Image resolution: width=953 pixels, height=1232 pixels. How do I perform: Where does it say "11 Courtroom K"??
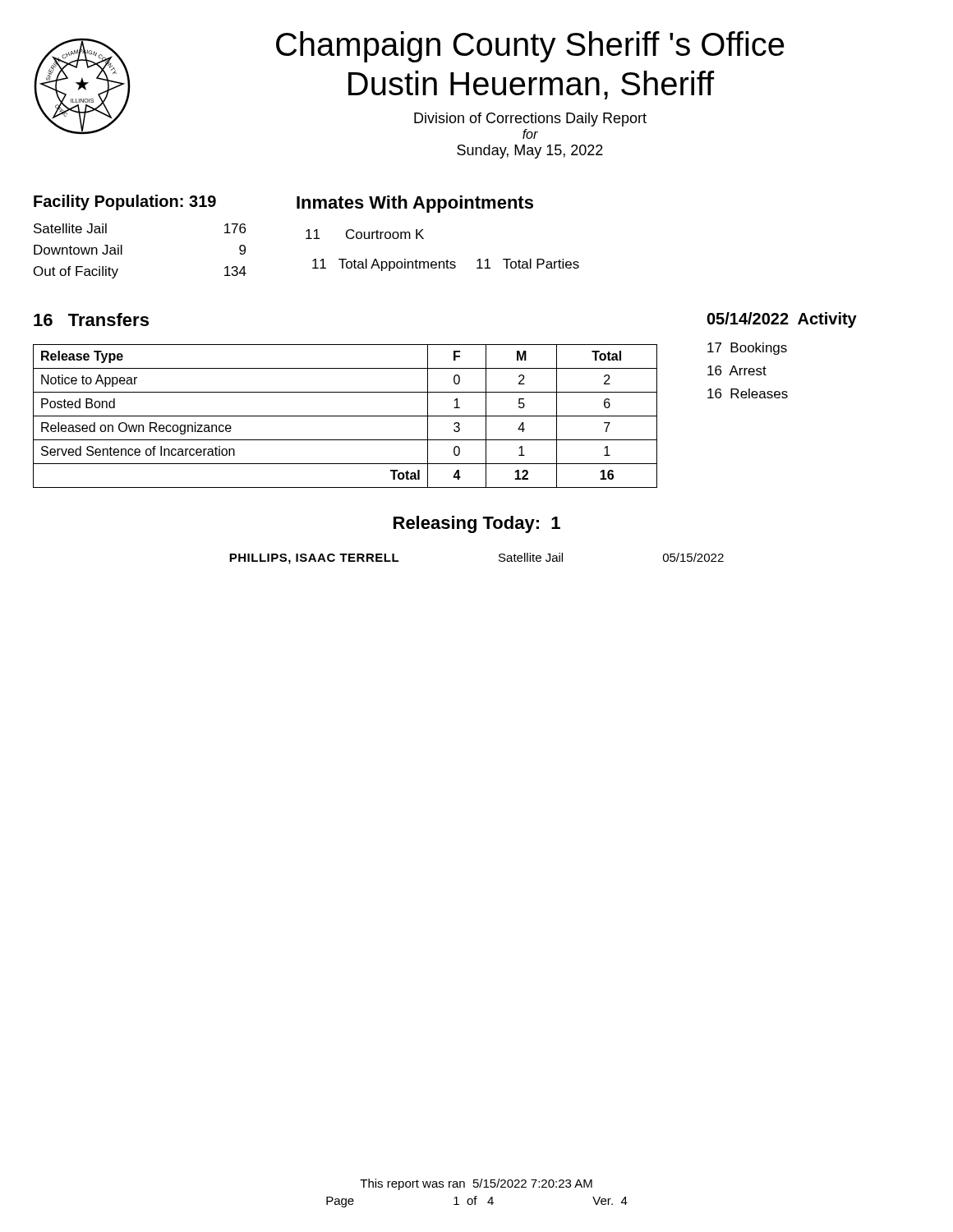coord(365,234)
